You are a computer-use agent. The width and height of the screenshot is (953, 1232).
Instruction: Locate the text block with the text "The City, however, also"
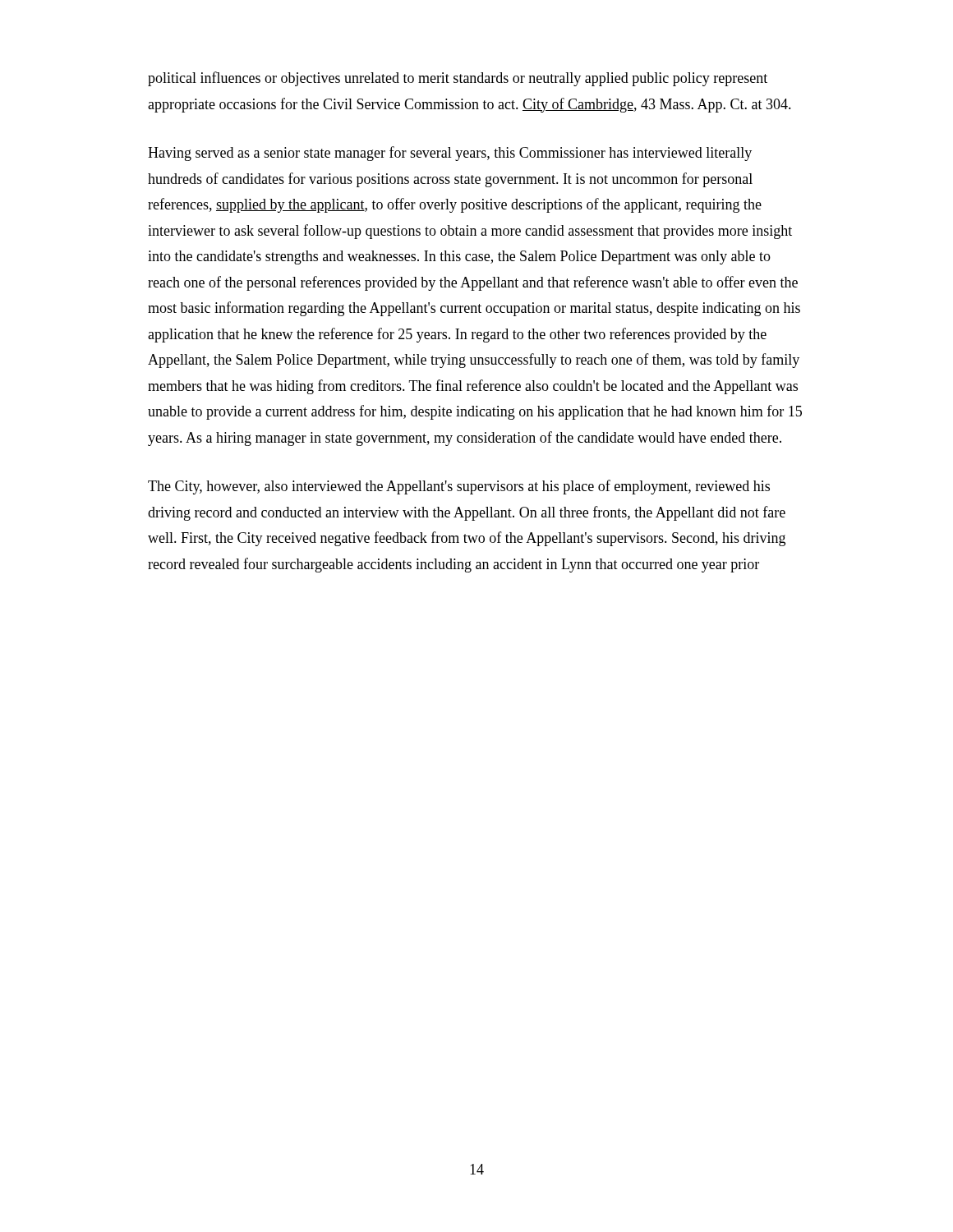click(476, 526)
